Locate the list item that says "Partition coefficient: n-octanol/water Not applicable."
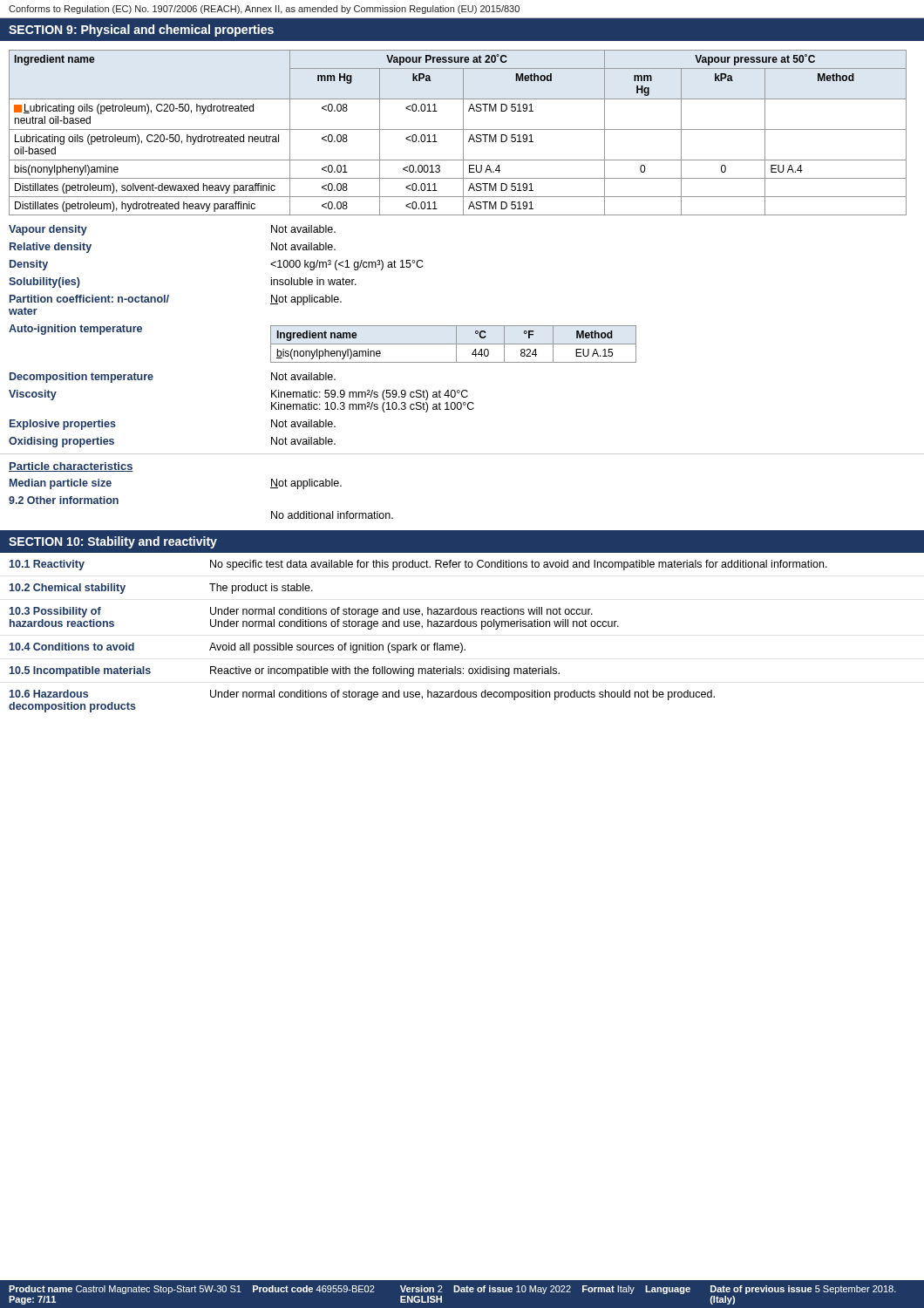The image size is (924, 1308). click(87, 300)
